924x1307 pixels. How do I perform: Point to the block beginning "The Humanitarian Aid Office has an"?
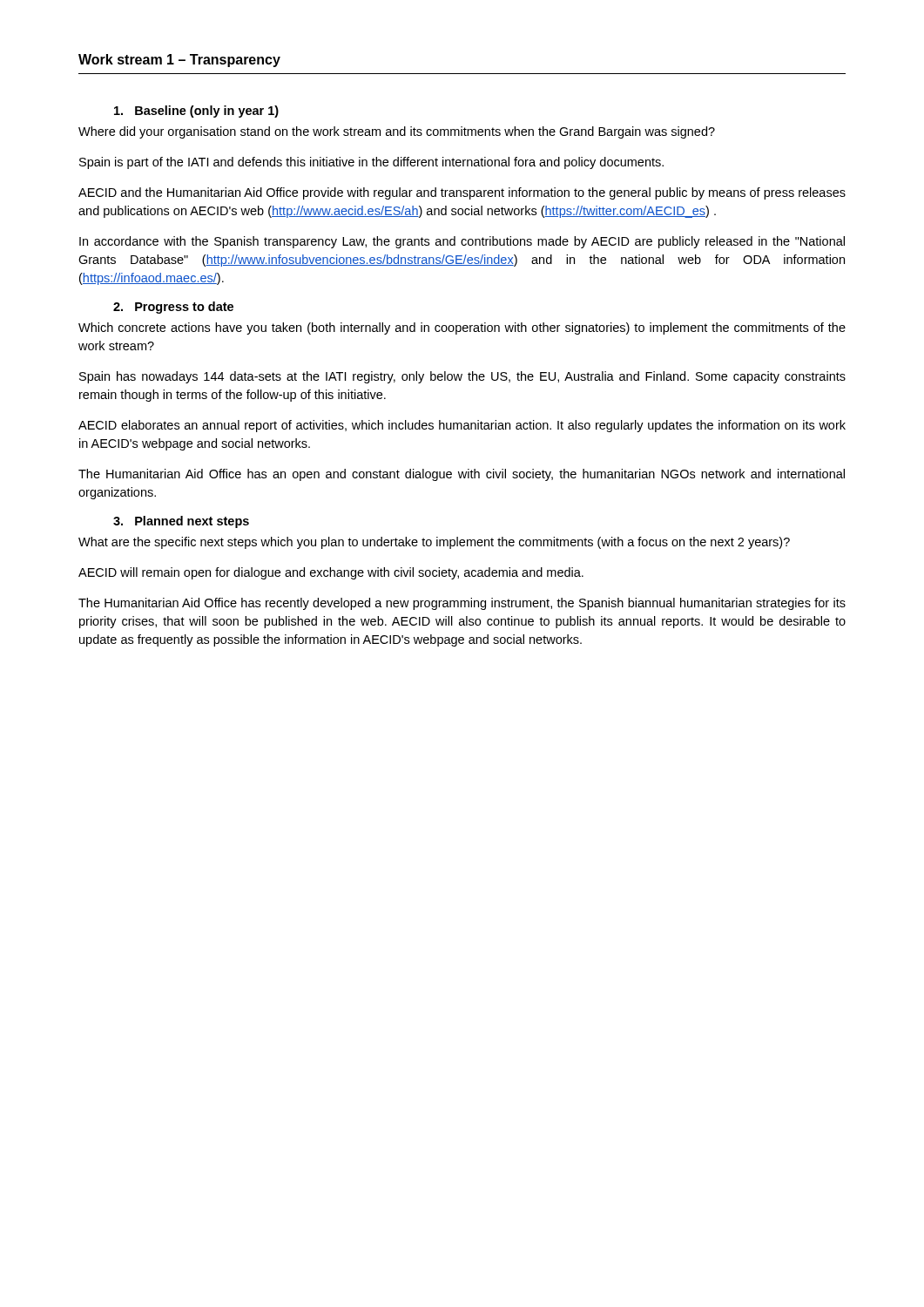click(x=462, y=483)
